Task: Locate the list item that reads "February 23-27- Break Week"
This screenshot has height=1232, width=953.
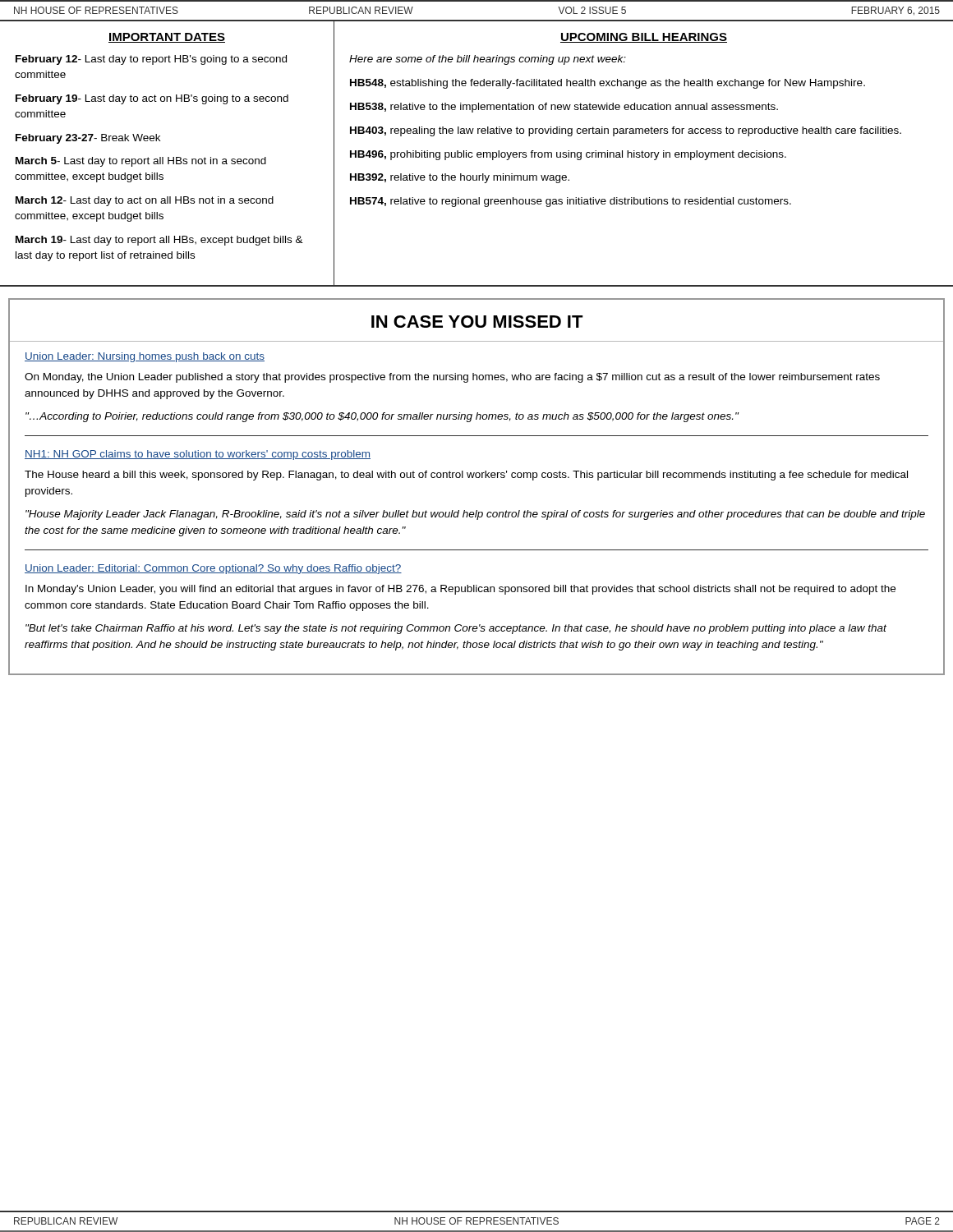Action: point(88,137)
